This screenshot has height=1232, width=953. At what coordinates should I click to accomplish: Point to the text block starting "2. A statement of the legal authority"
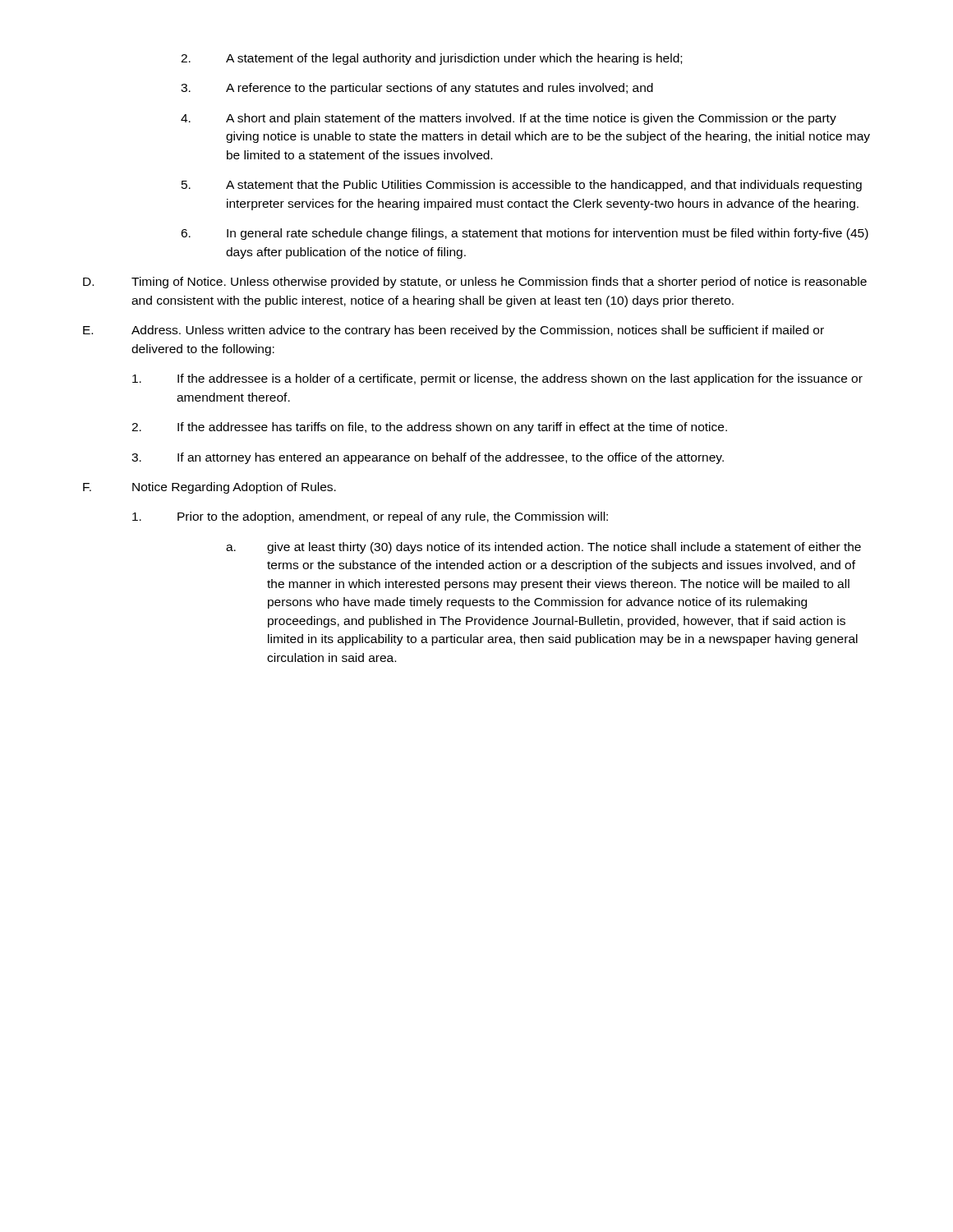click(526, 59)
